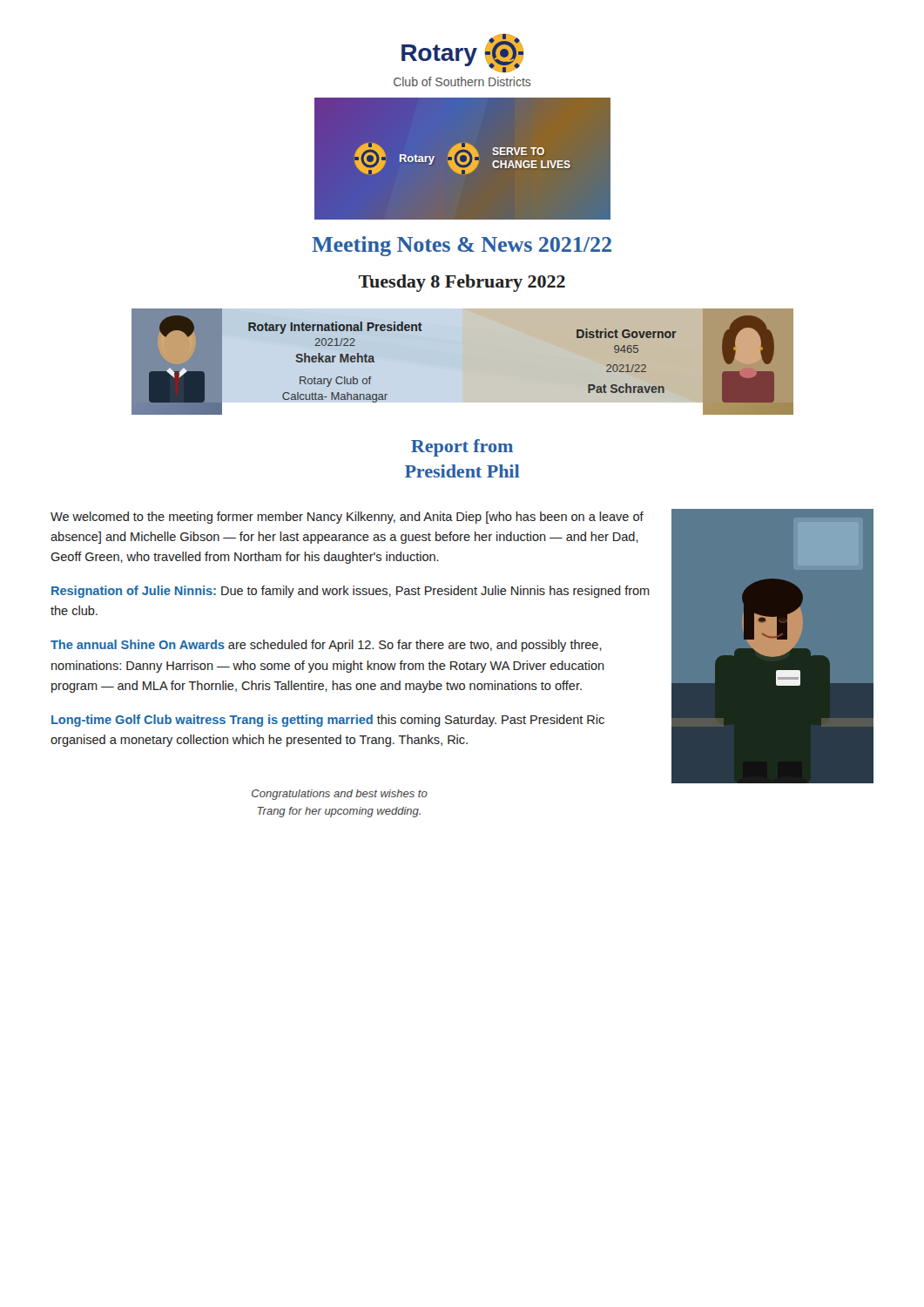Screen dimensions: 1307x924
Task: Find the block starting "We welcomed to the meeting"
Action: click(x=347, y=537)
